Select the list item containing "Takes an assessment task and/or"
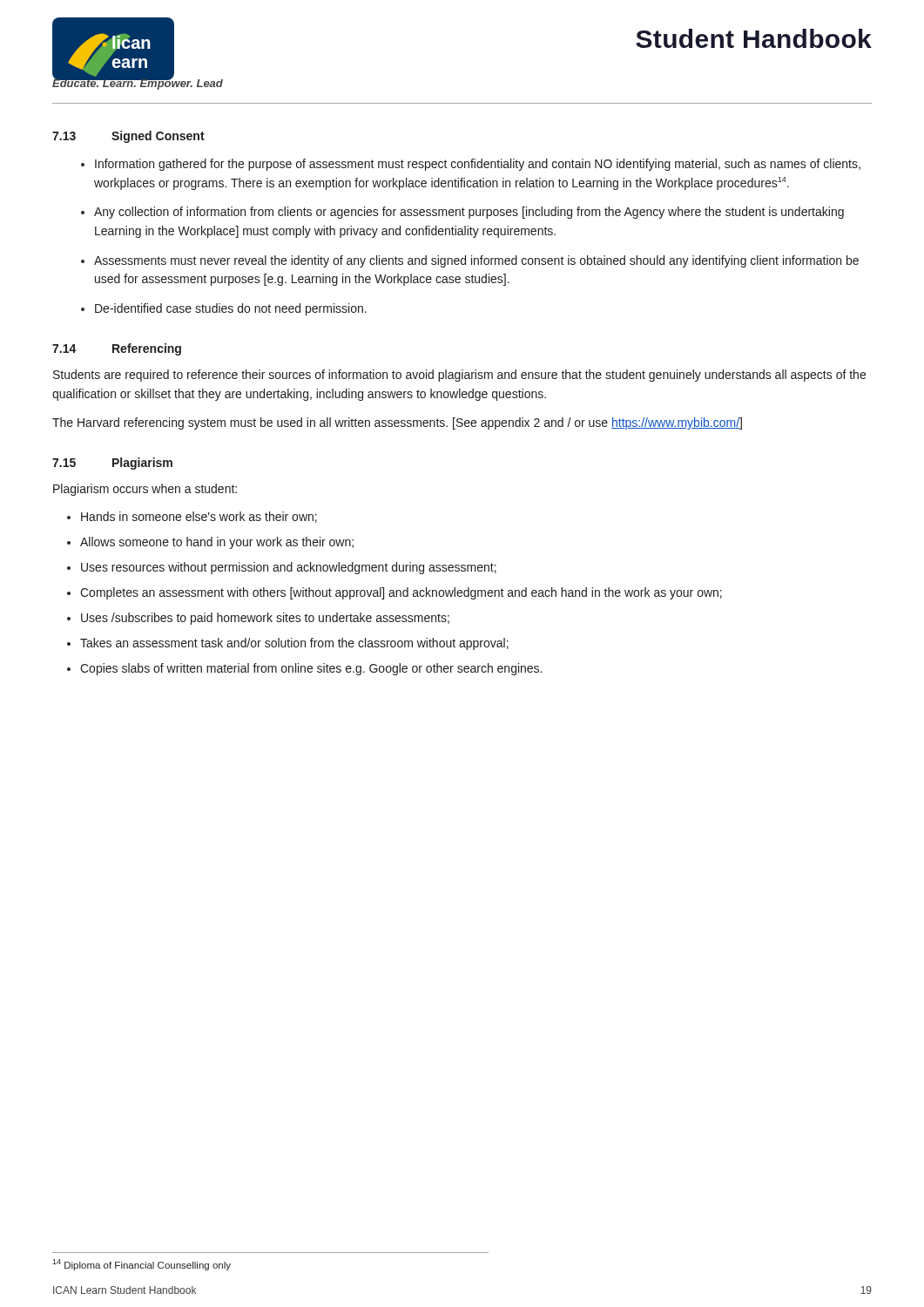 (295, 643)
